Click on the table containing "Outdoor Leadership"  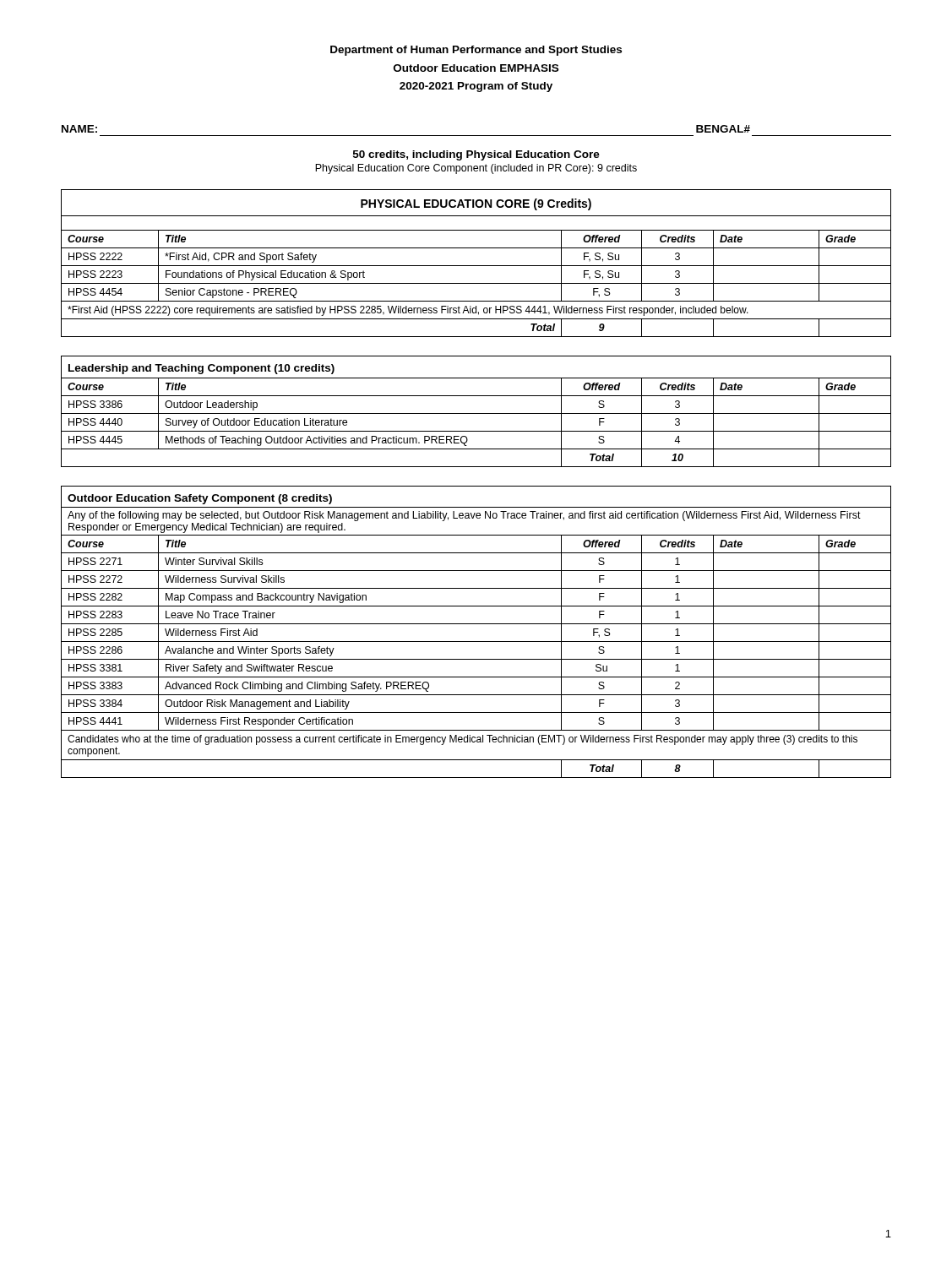pos(476,411)
